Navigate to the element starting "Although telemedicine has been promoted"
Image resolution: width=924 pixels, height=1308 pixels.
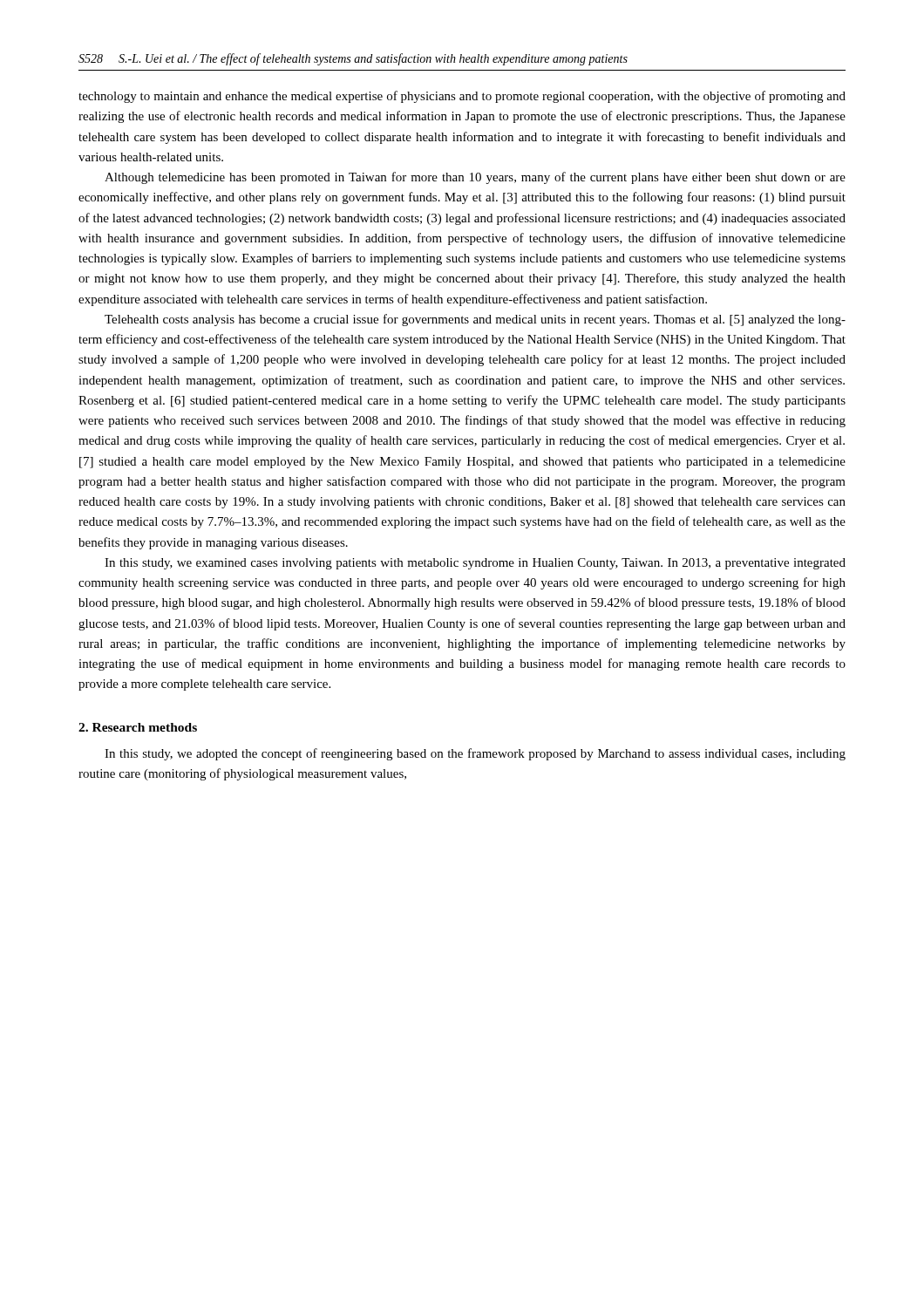pyautogui.click(x=462, y=238)
